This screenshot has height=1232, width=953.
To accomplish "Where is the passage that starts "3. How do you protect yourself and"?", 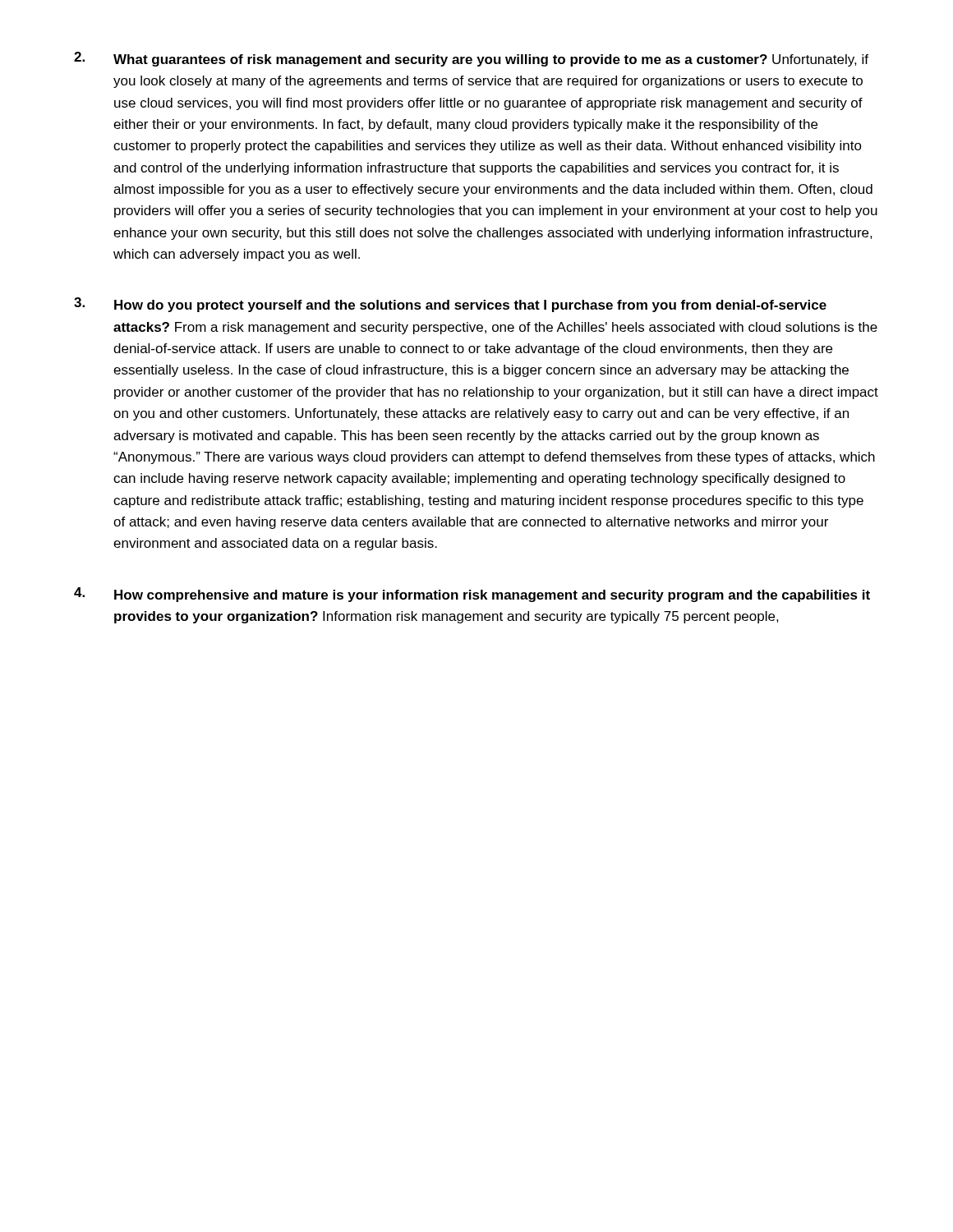I will click(x=476, y=425).
